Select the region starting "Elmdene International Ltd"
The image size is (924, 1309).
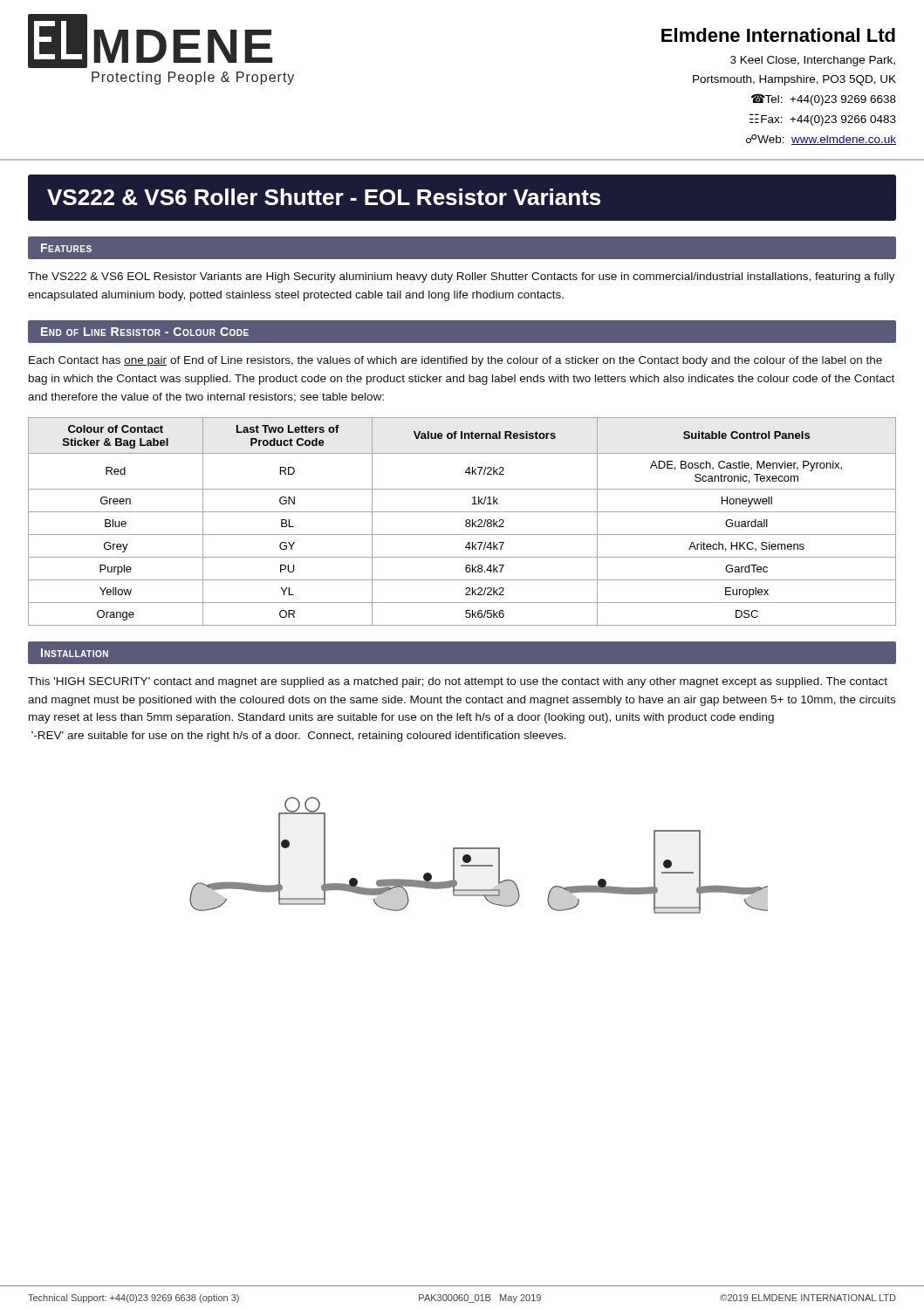click(778, 35)
